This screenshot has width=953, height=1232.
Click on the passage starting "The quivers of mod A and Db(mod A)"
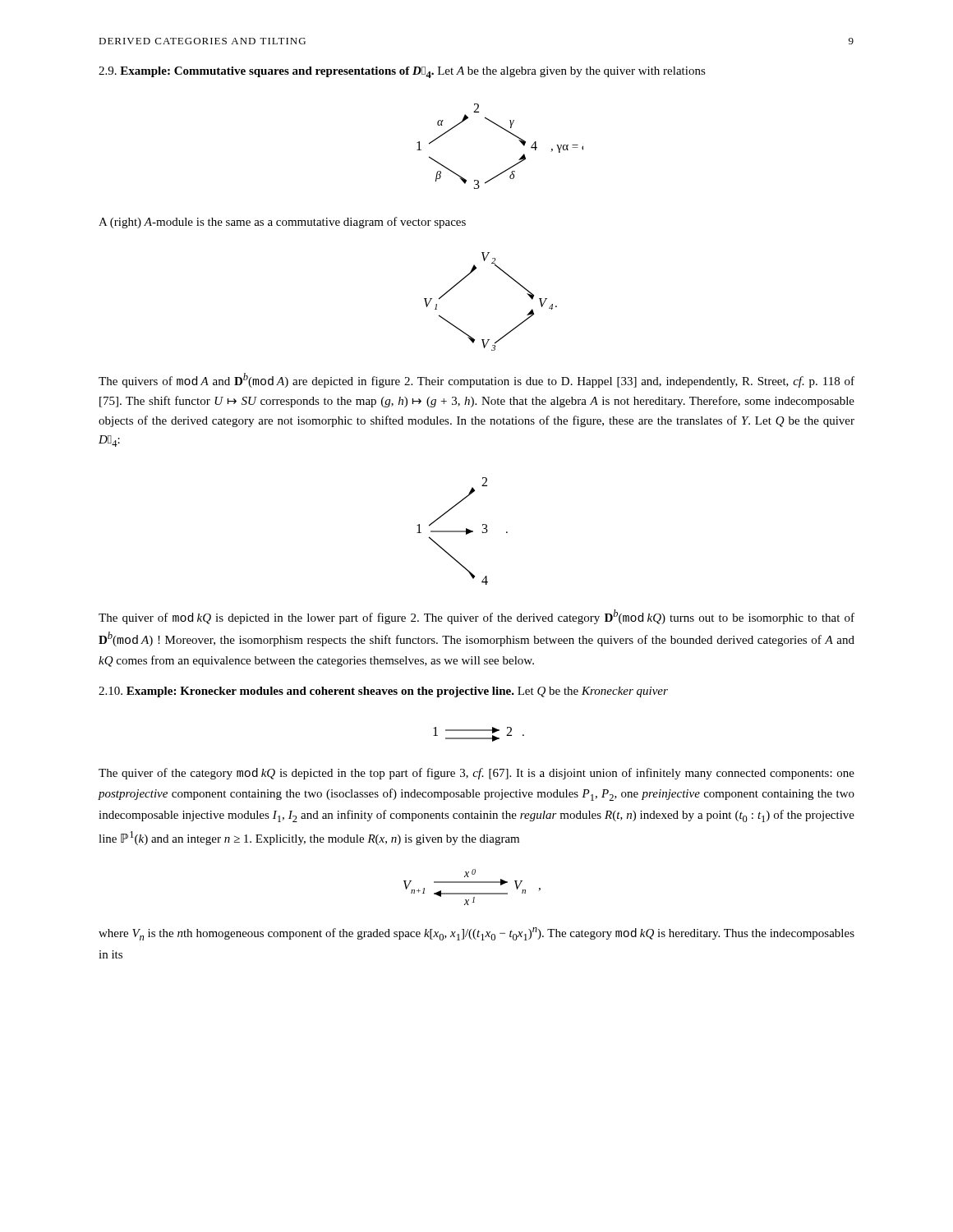(x=476, y=410)
